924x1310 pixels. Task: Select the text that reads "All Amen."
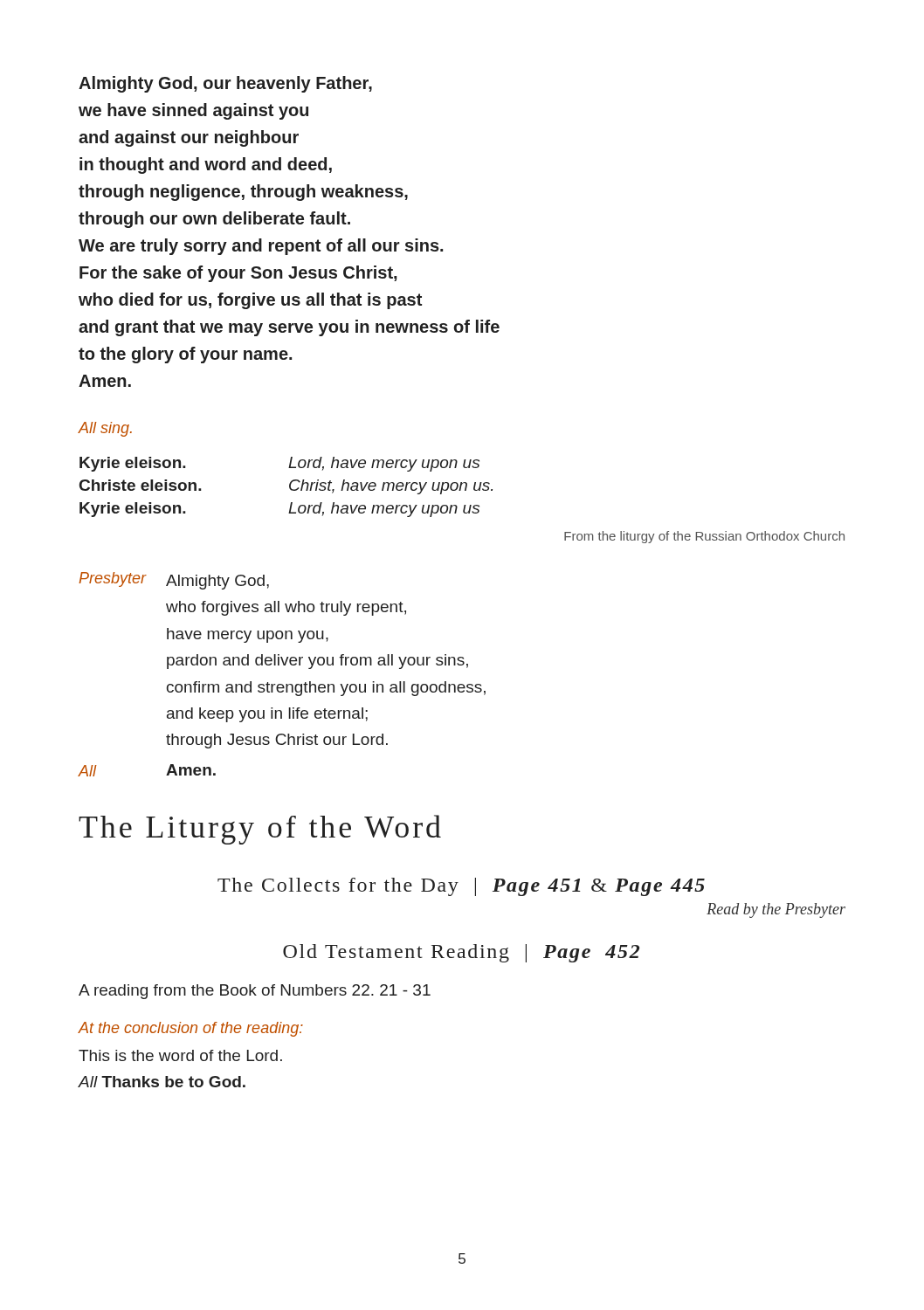(83, 770)
